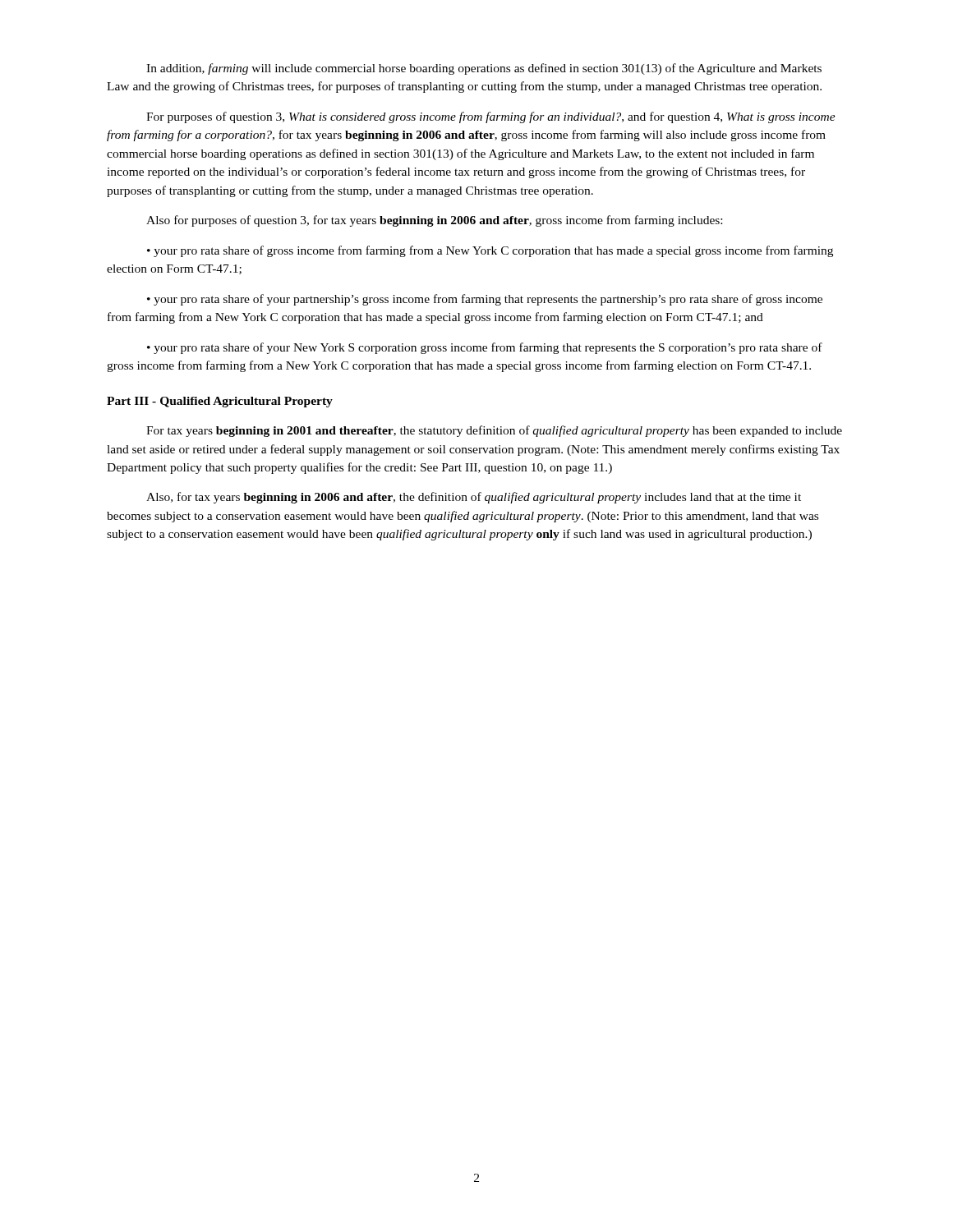This screenshot has width=953, height=1232.
Task: Find the section header containing "Part III - Qualified Agricultural"
Action: (x=220, y=400)
